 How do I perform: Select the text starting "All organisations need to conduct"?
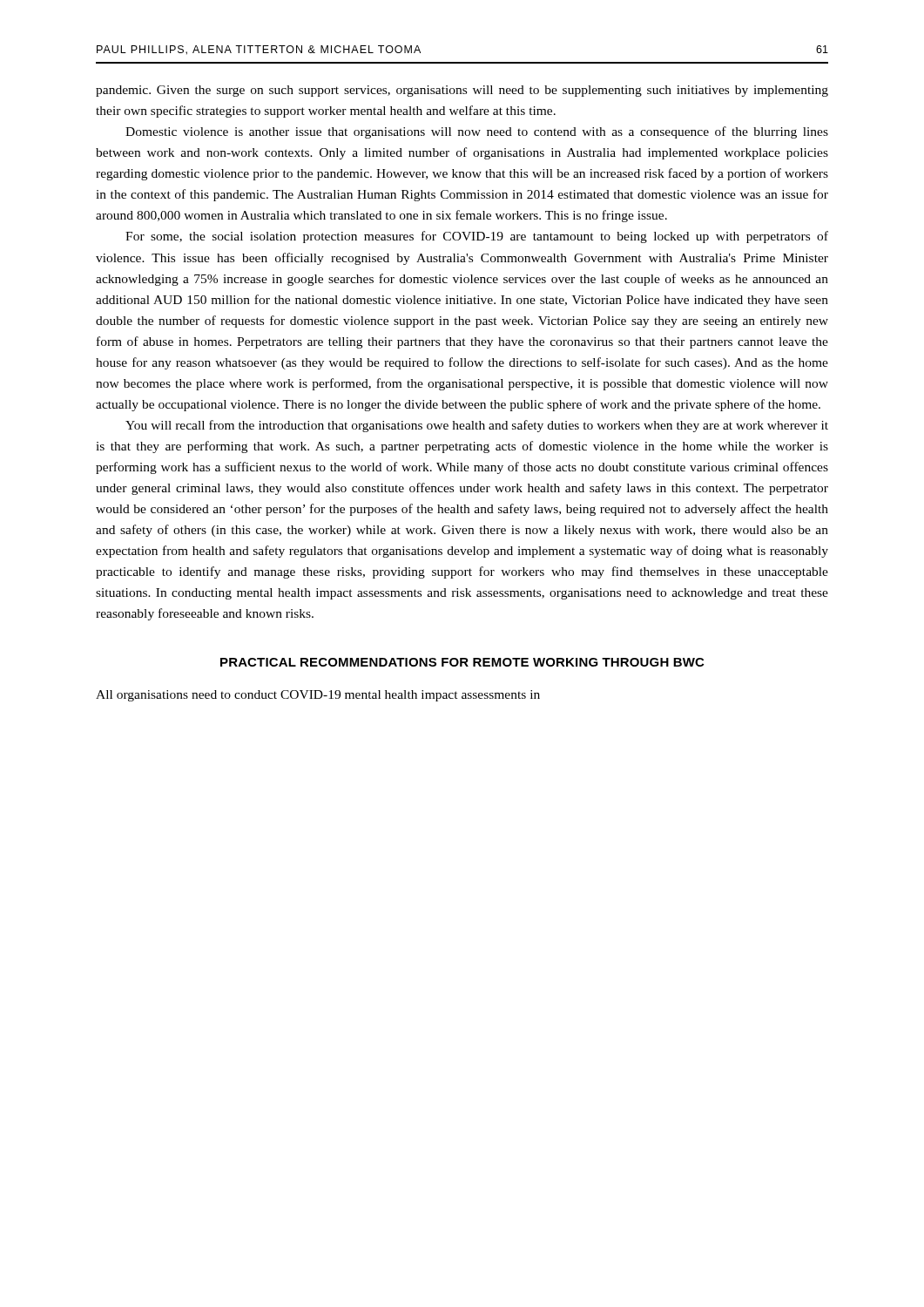462,695
